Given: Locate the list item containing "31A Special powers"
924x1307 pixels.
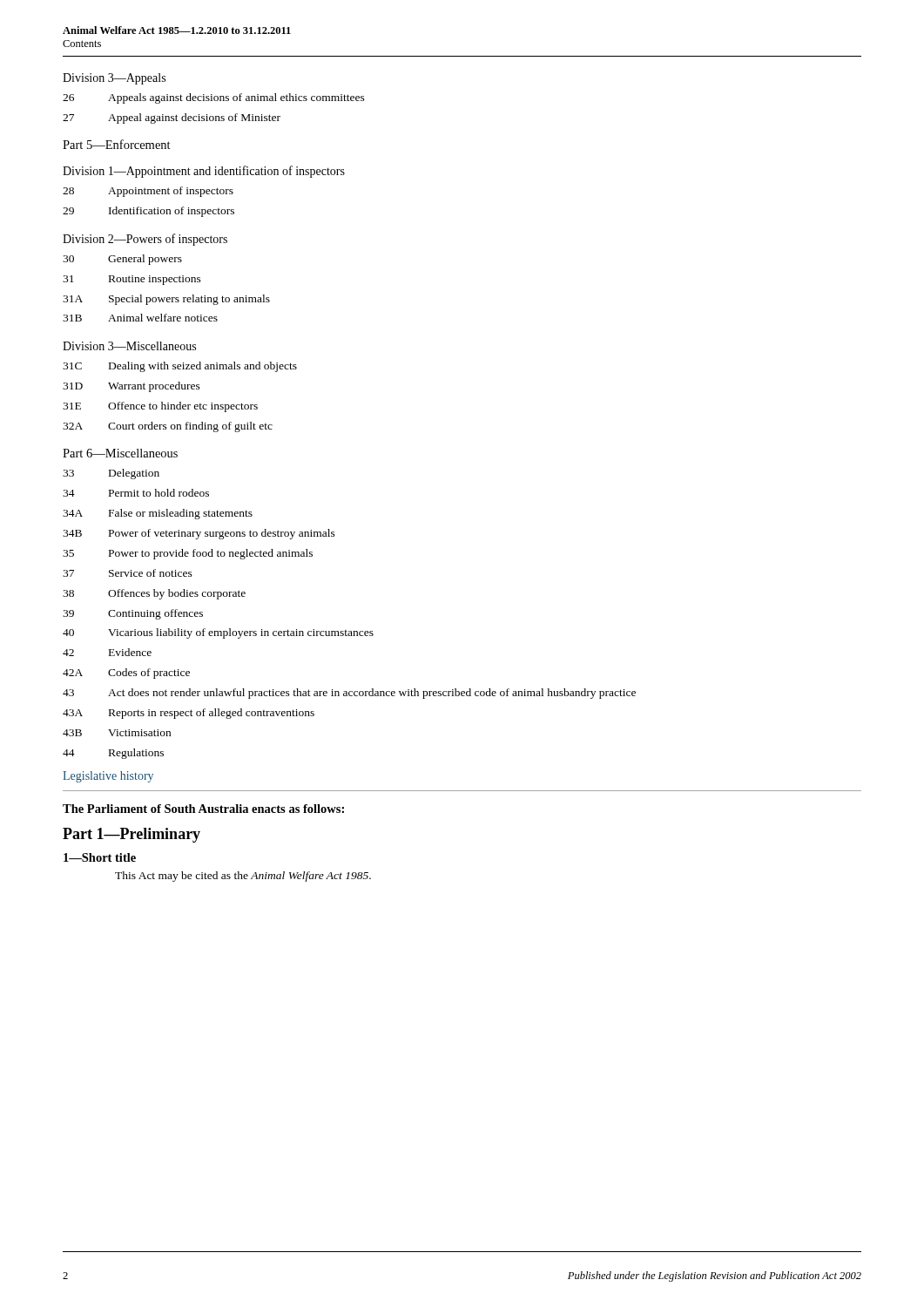Looking at the screenshot, I should coord(166,299).
